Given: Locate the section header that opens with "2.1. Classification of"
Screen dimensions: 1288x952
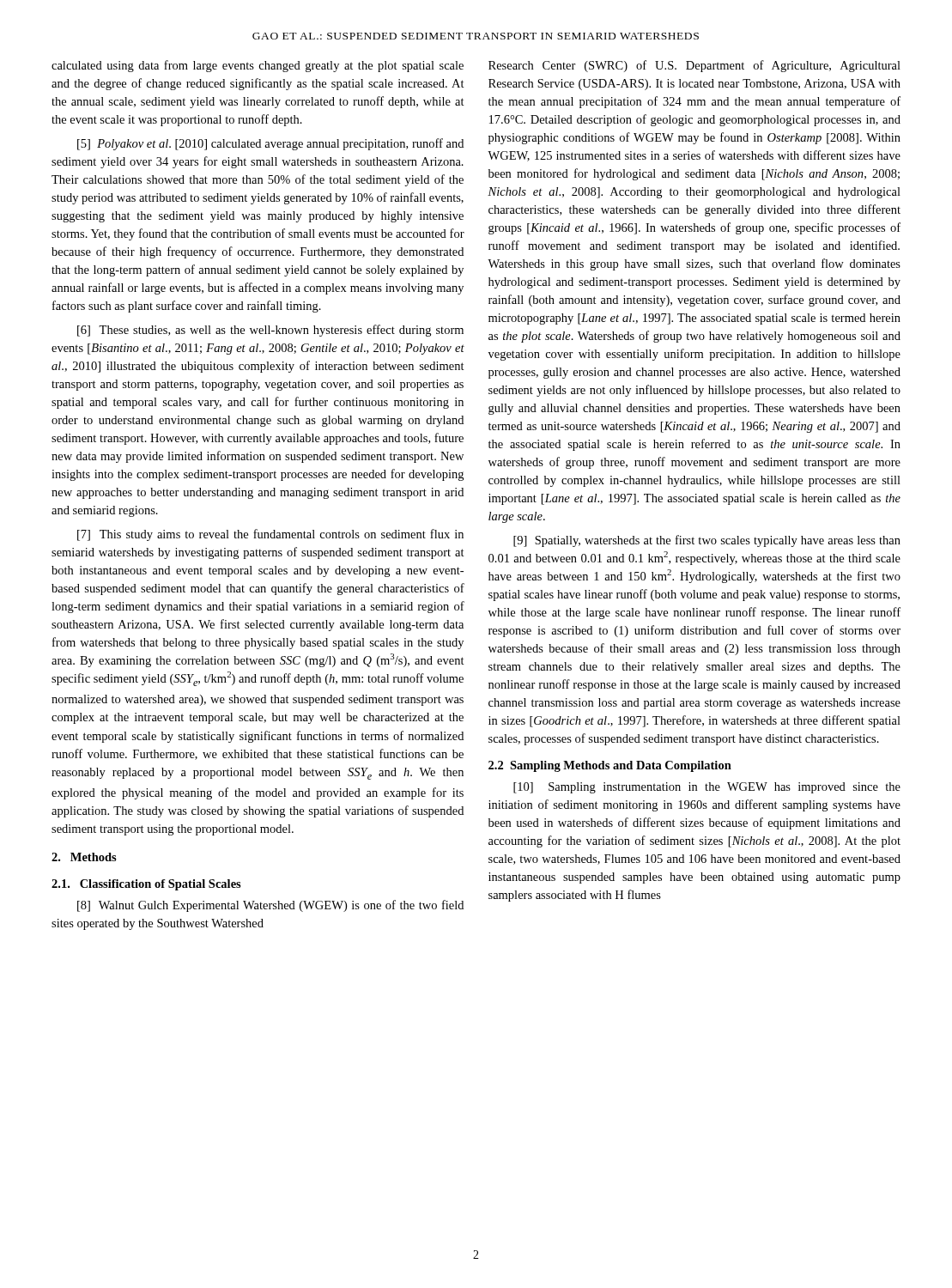Looking at the screenshot, I should click(146, 884).
